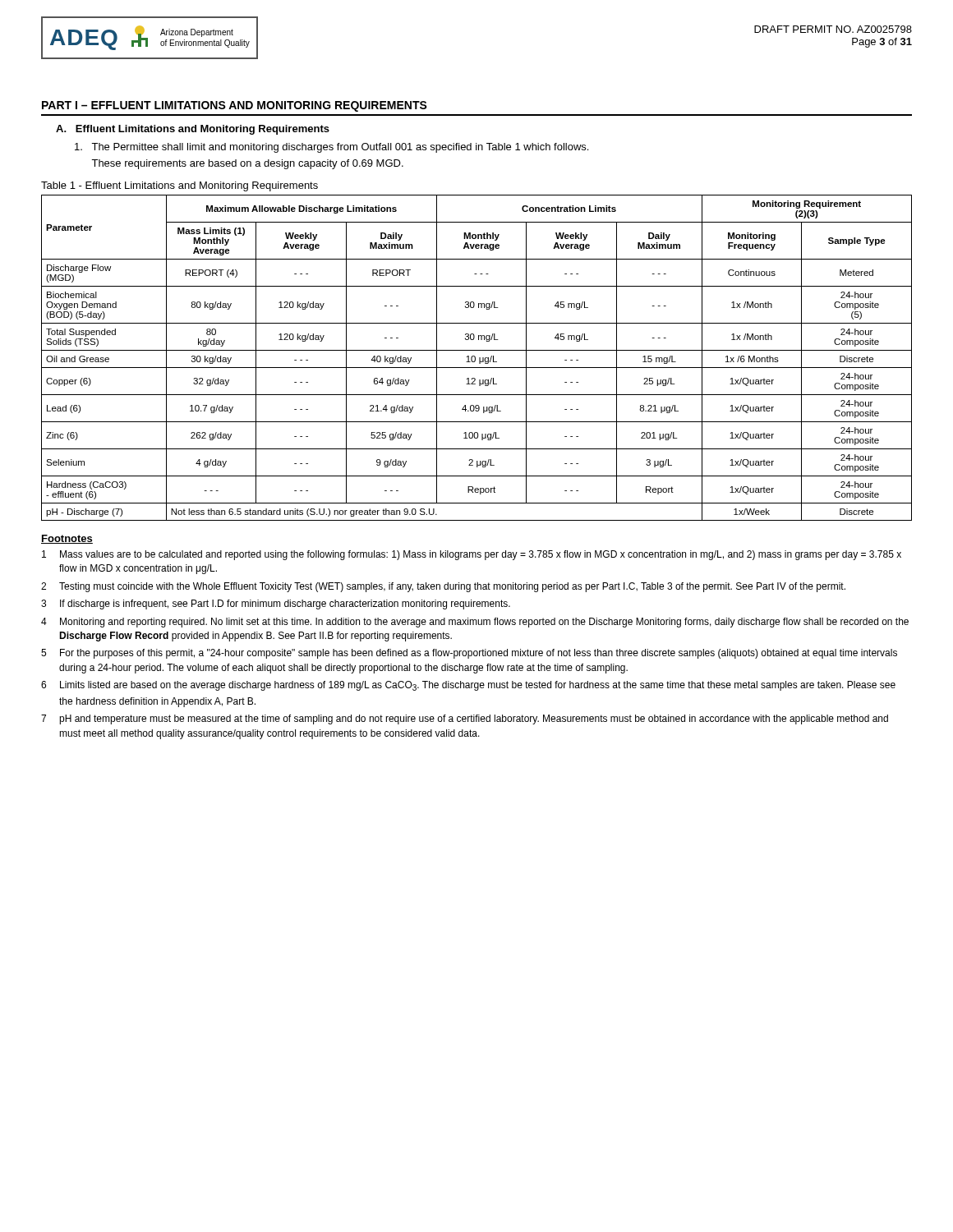The image size is (953, 1232).
Task: Select the list item with the text "The Permittee shall limit and"
Action: pyautogui.click(x=332, y=155)
